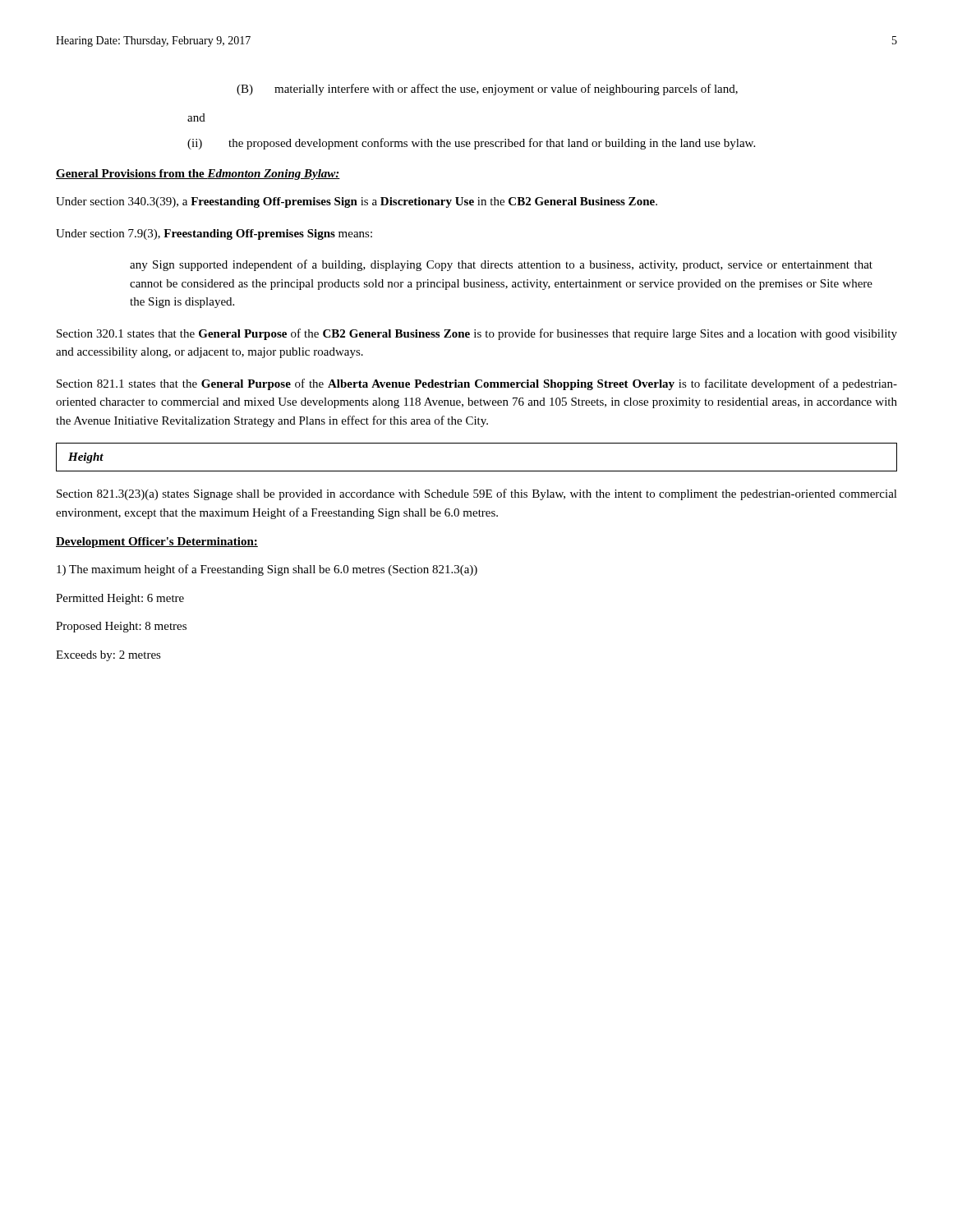
Task: Select the block starting "Proposed Height: 8 metres"
Action: click(121, 626)
